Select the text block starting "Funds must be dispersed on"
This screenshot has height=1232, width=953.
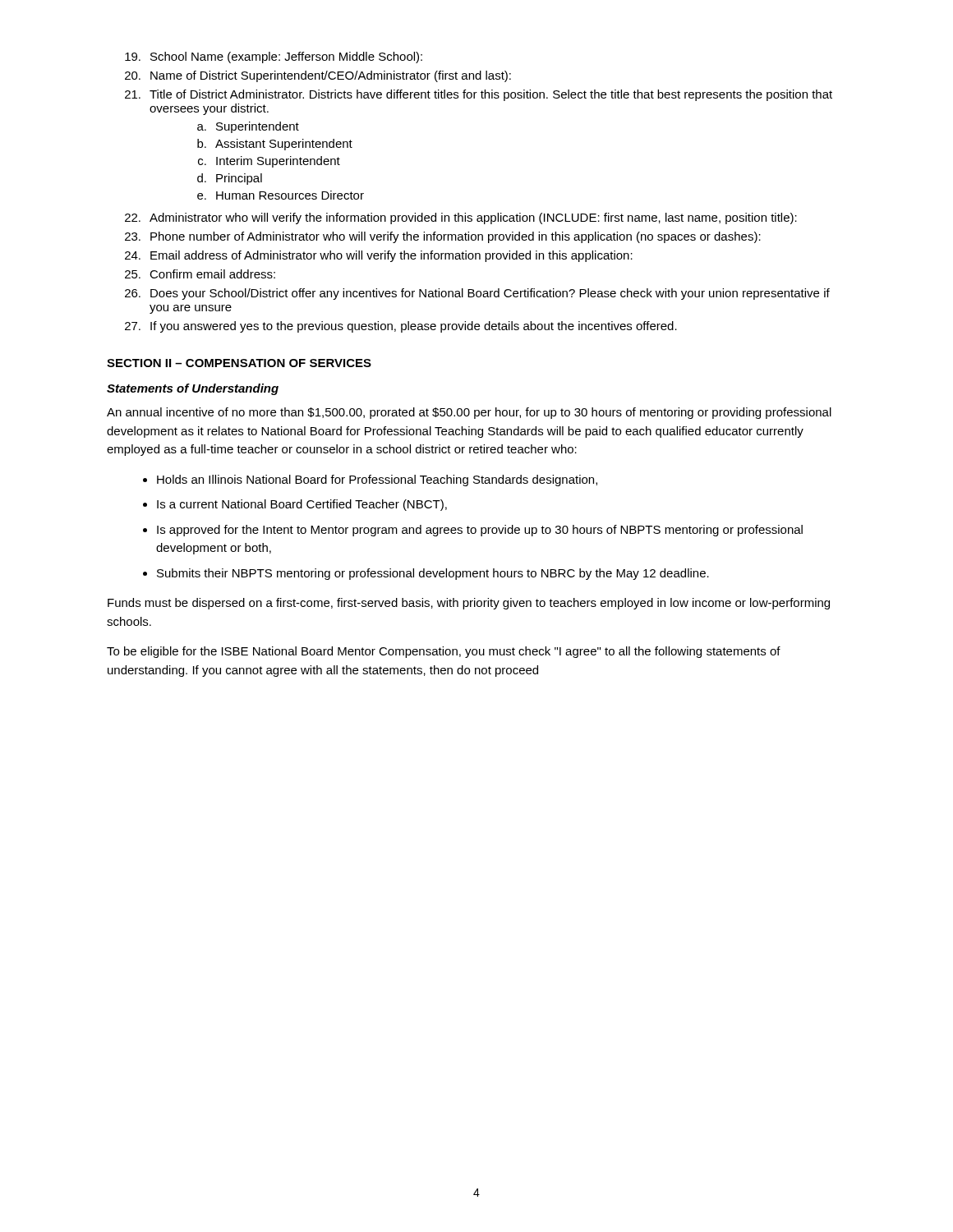(469, 612)
